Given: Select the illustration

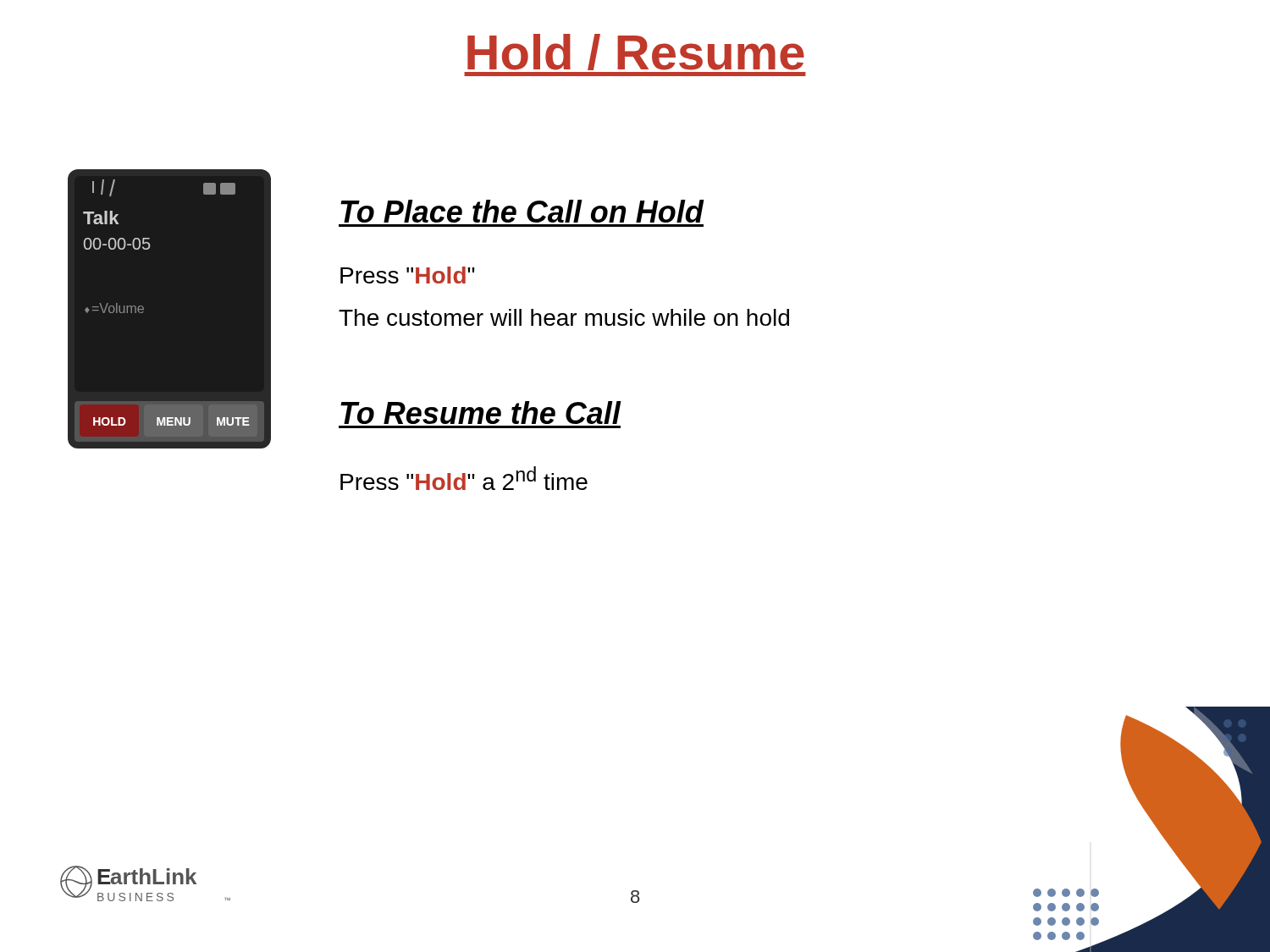Looking at the screenshot, I should pos(1088,829).
